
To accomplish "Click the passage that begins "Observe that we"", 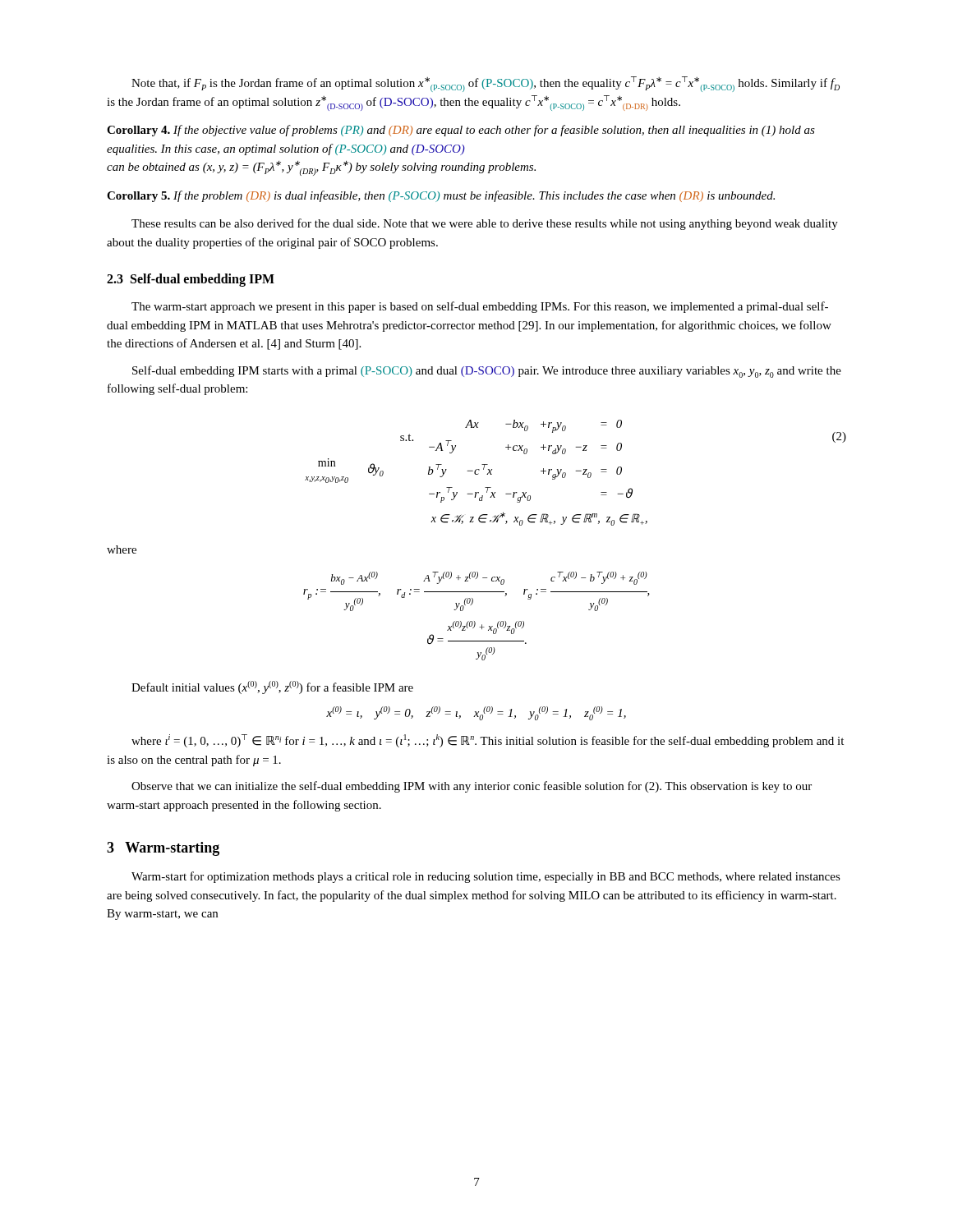I will [459, 796].
